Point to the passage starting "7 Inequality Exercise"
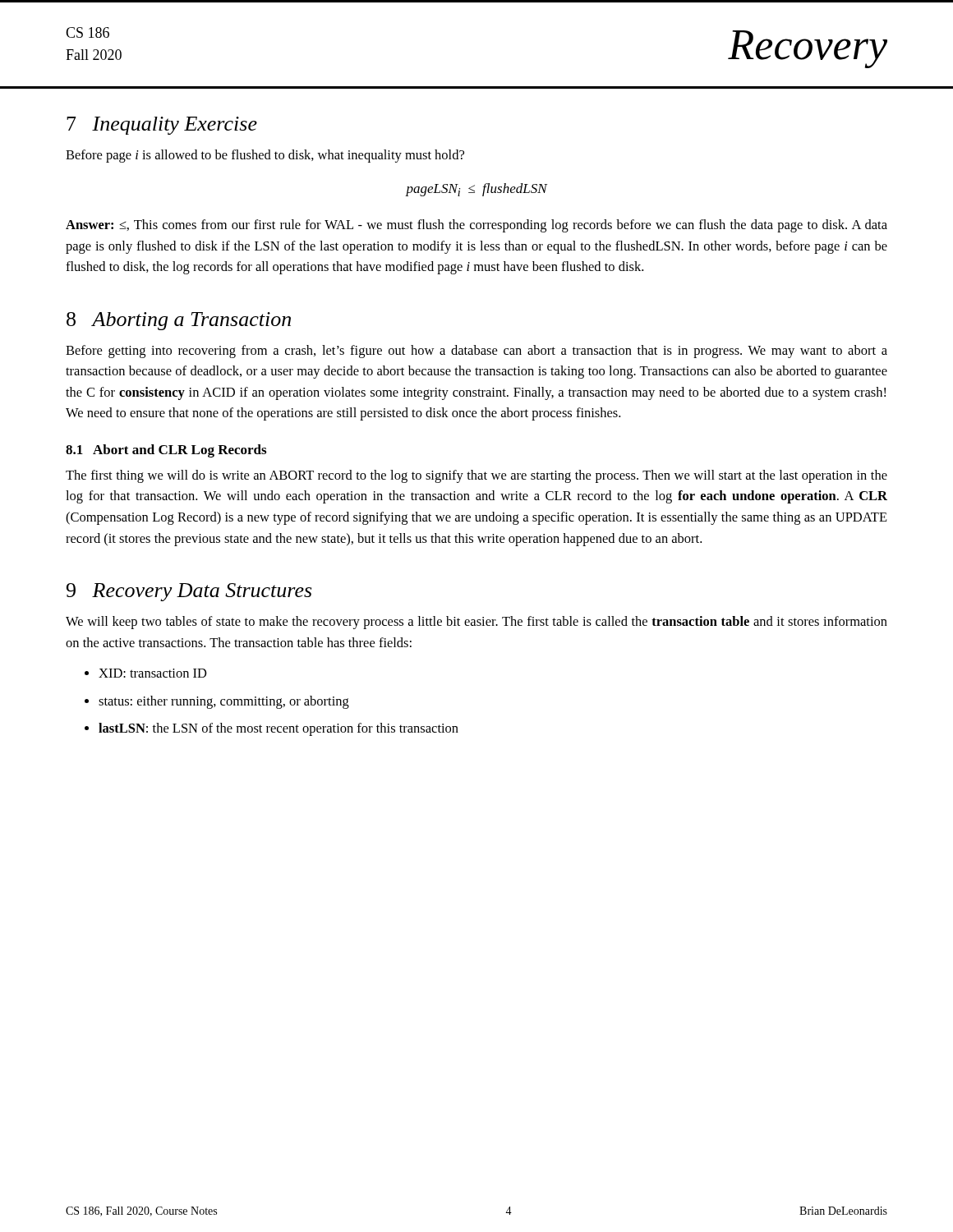Image resolution: width=953 pixels, height=1232 pixels. coord(161,124)
